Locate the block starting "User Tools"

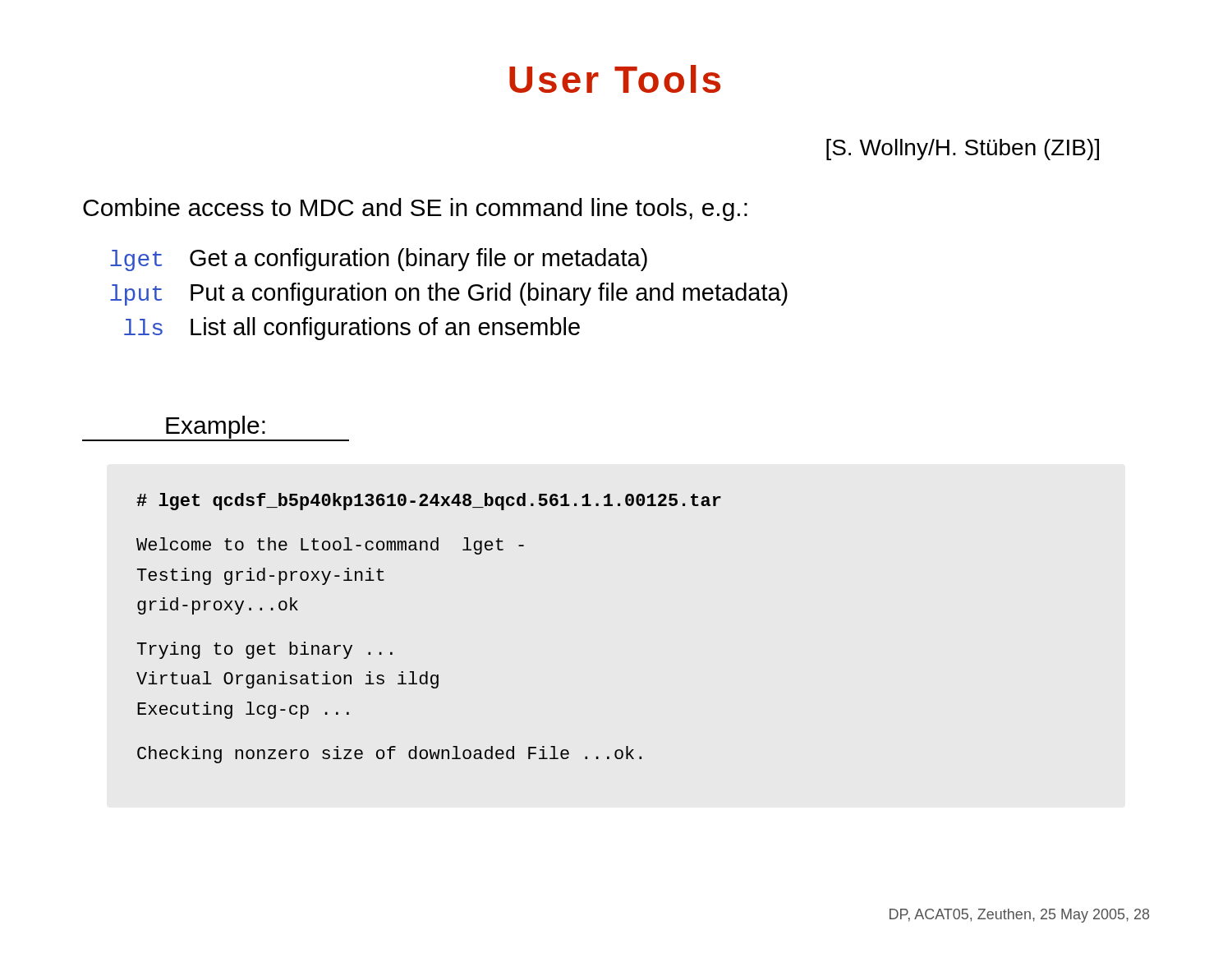click(x=616, y=80)
